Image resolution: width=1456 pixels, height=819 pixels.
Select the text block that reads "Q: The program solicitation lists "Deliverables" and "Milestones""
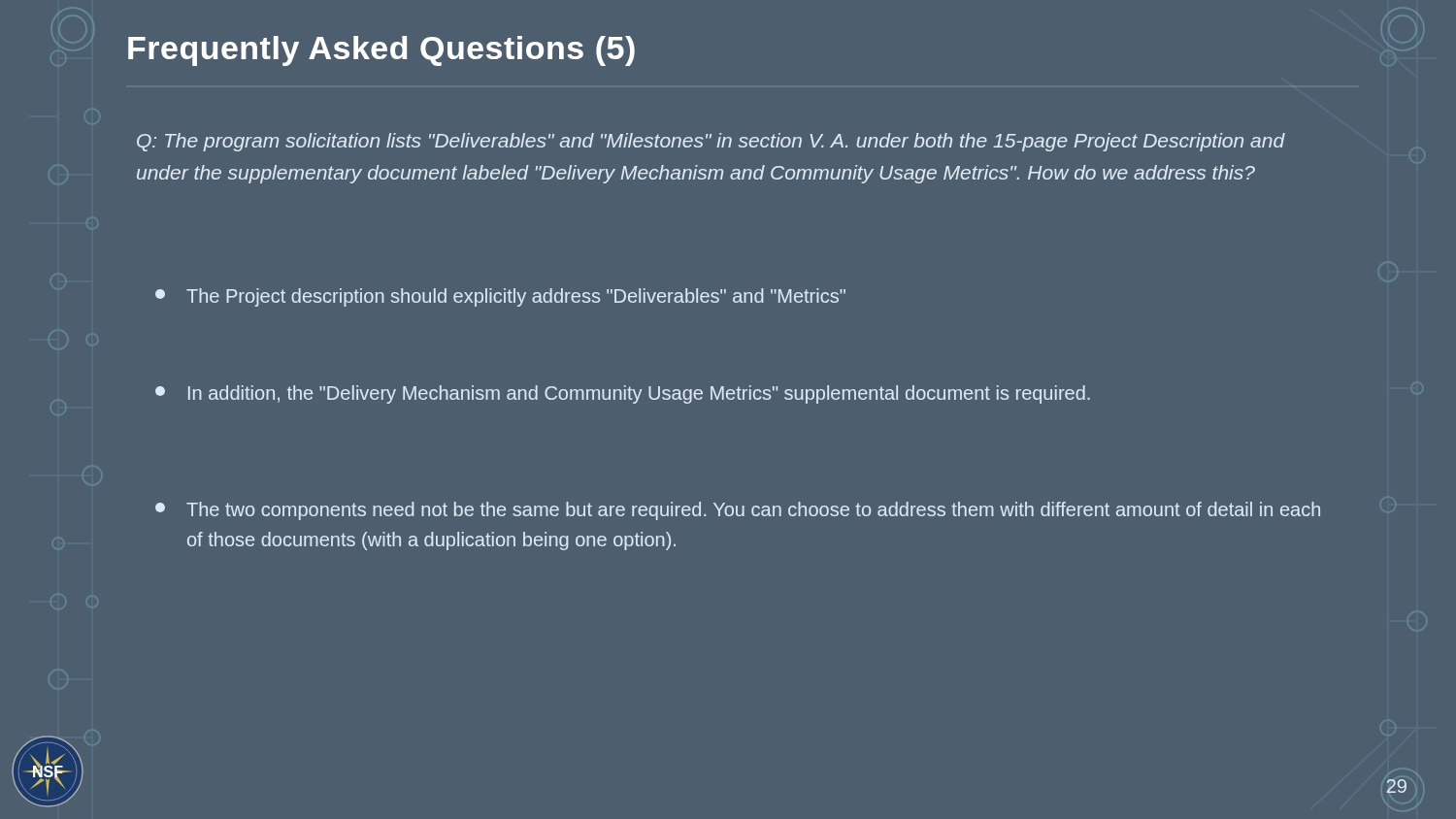738,157
